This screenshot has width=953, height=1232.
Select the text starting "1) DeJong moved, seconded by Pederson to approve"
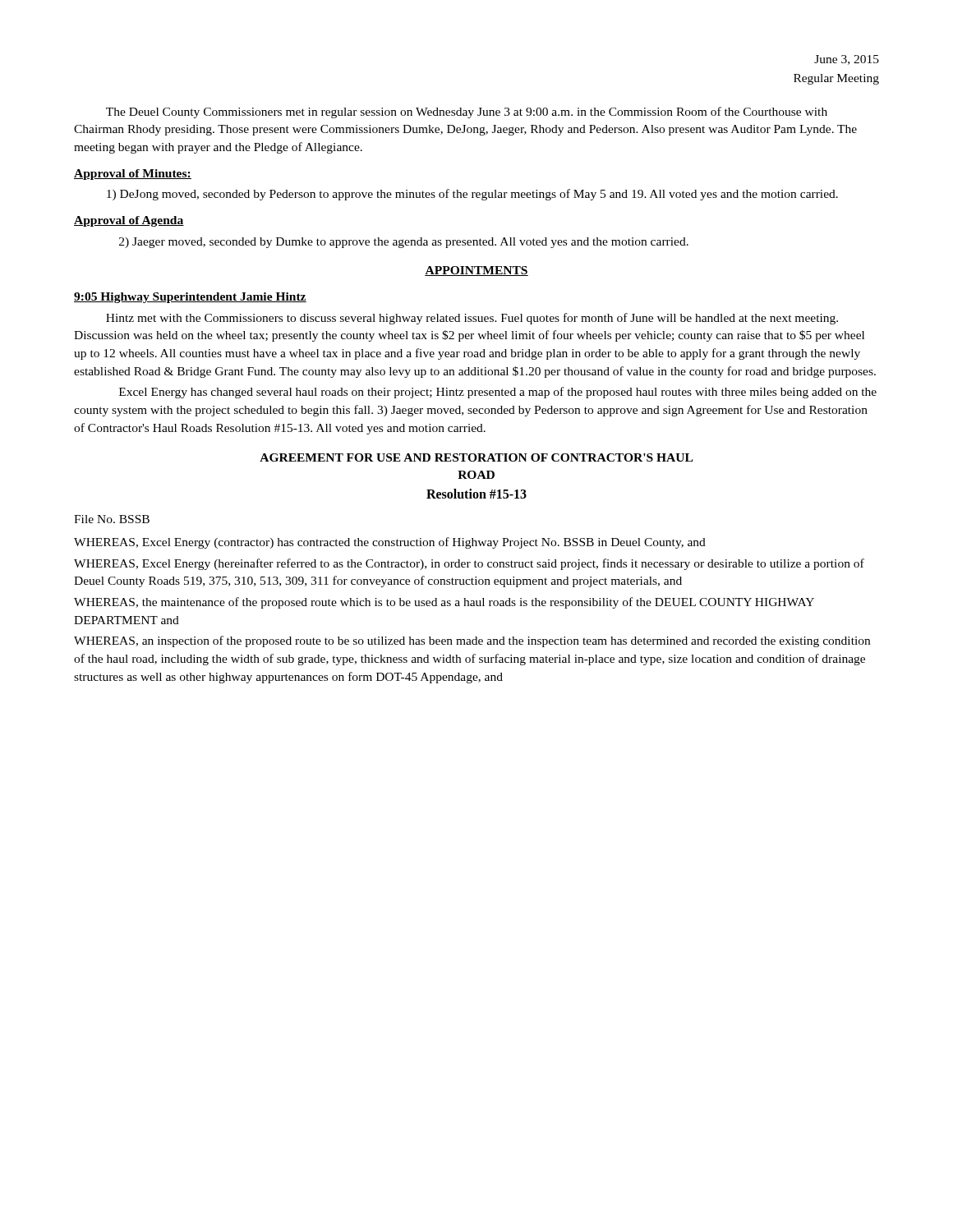coord(476,194)
